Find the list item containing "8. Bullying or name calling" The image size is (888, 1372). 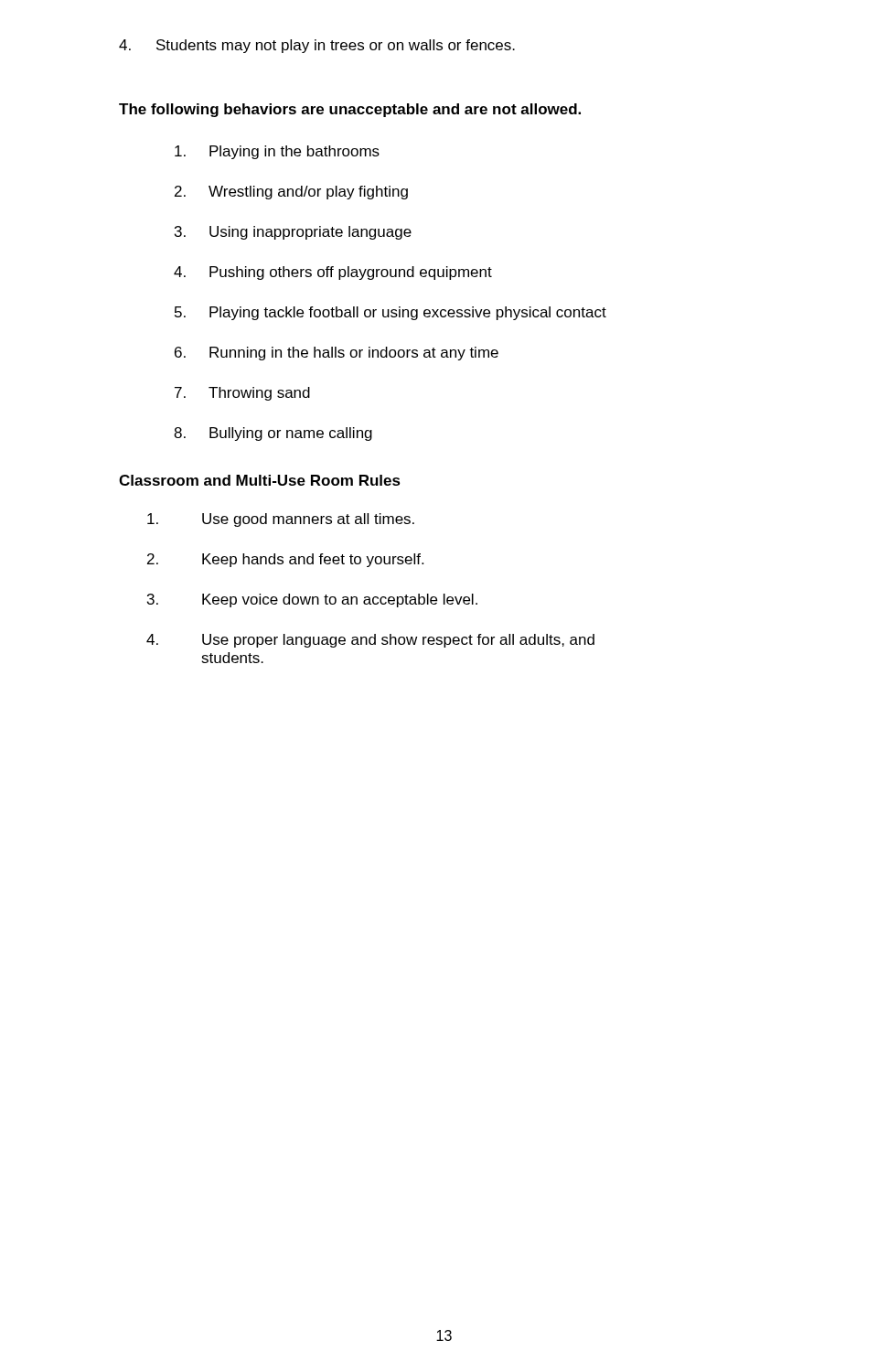point(273,434)
